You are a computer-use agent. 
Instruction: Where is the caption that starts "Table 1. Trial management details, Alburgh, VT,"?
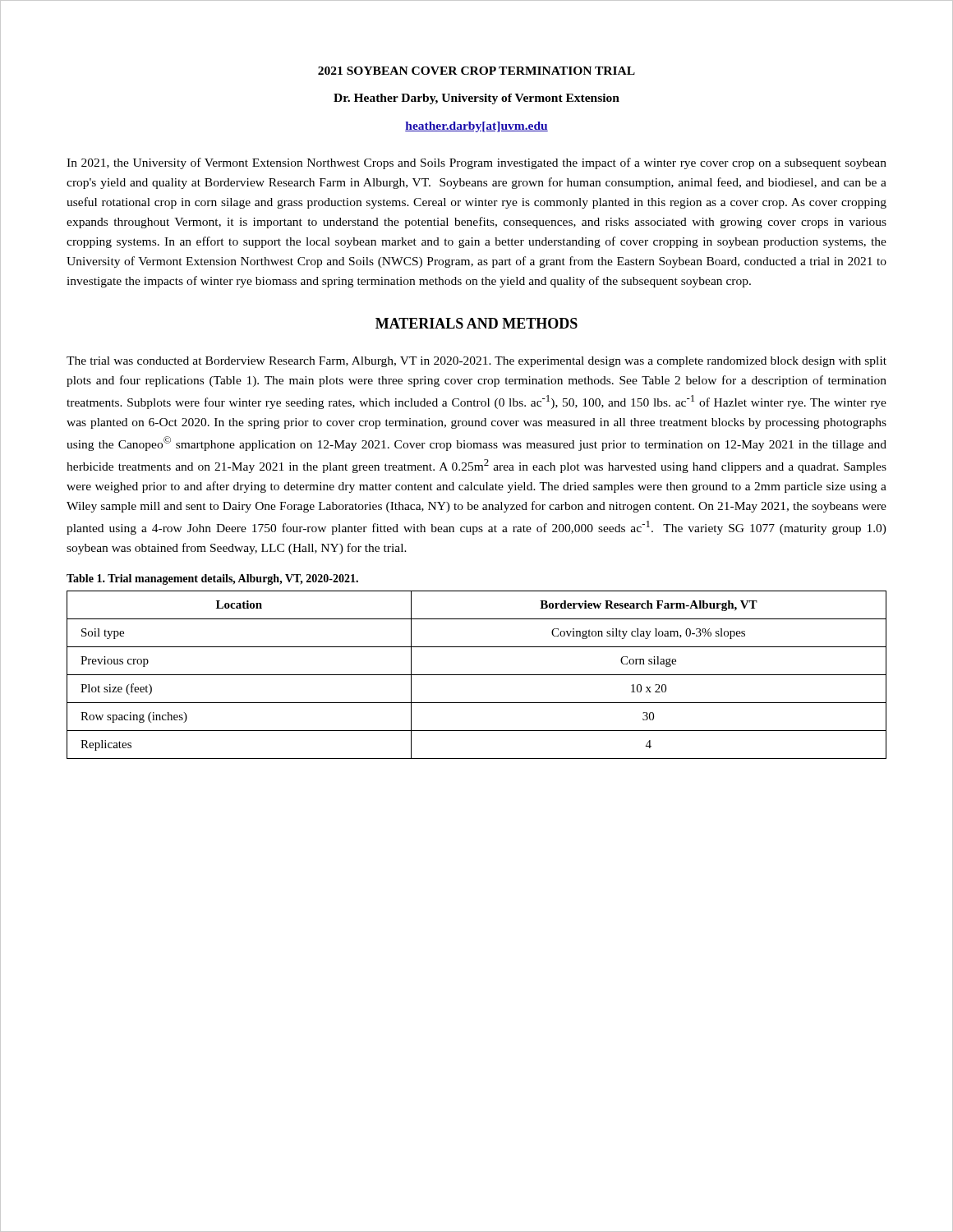213,579
